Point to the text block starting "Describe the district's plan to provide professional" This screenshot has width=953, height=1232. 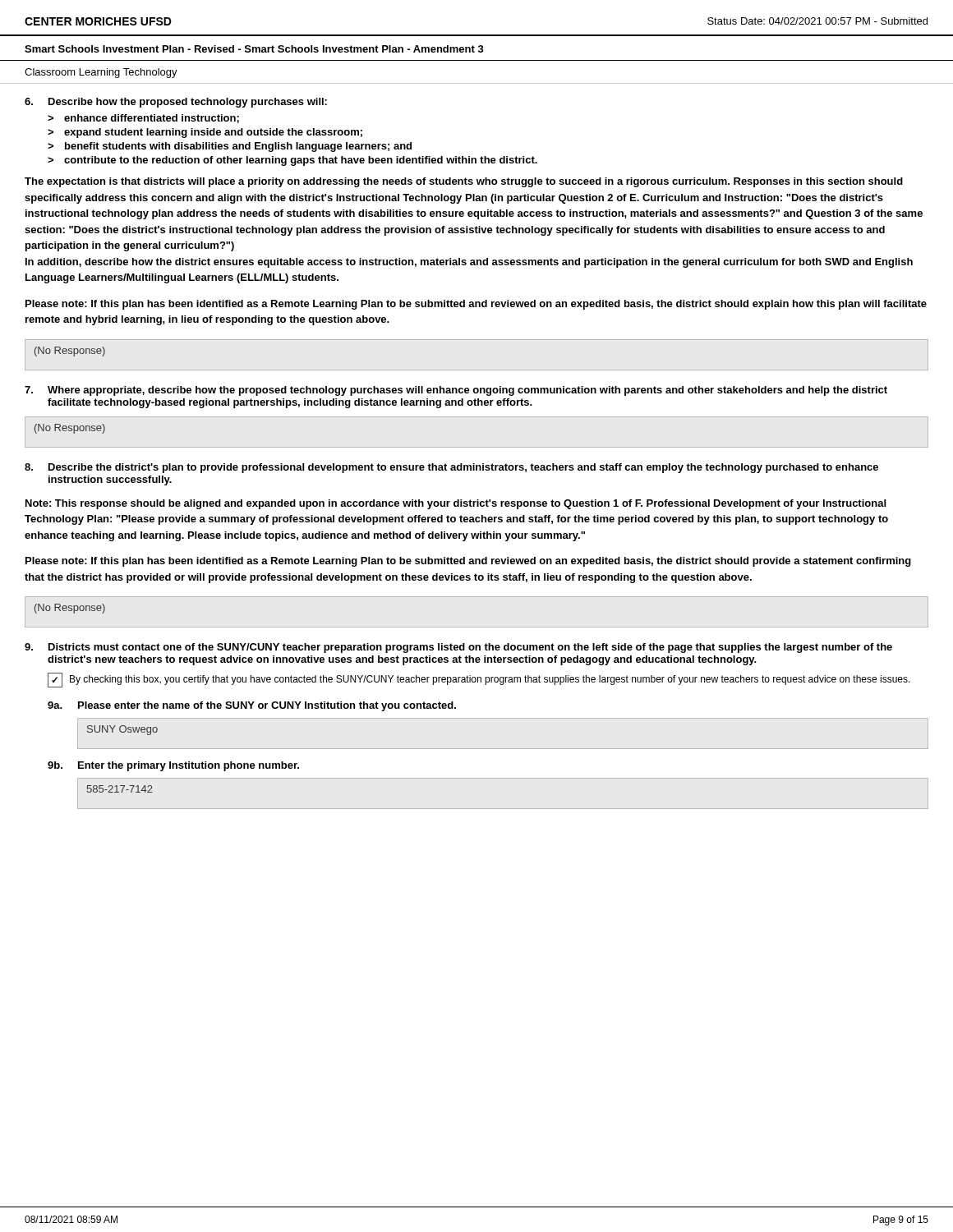click(476, 473)
